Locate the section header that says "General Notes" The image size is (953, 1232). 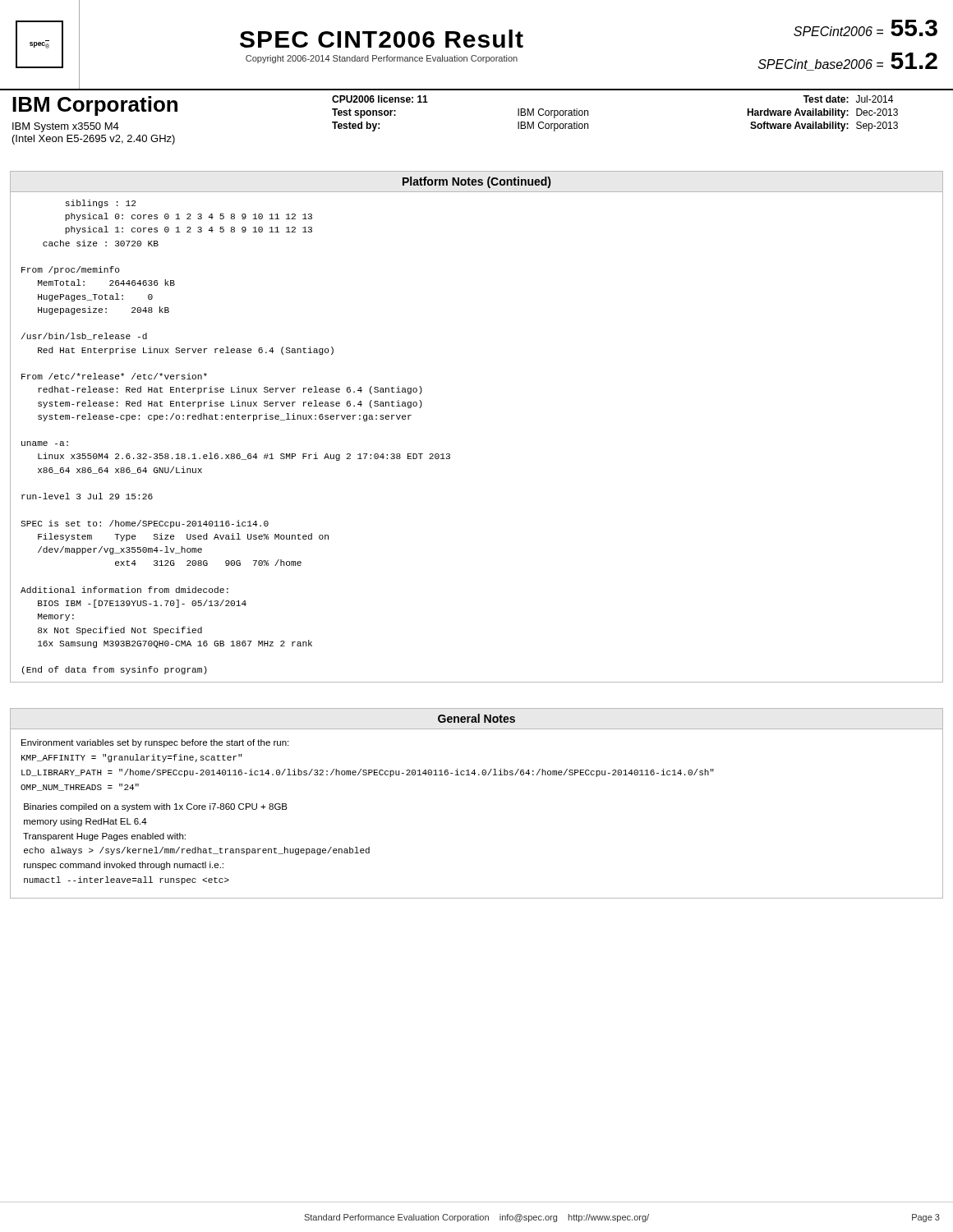[x=476, y=719]
